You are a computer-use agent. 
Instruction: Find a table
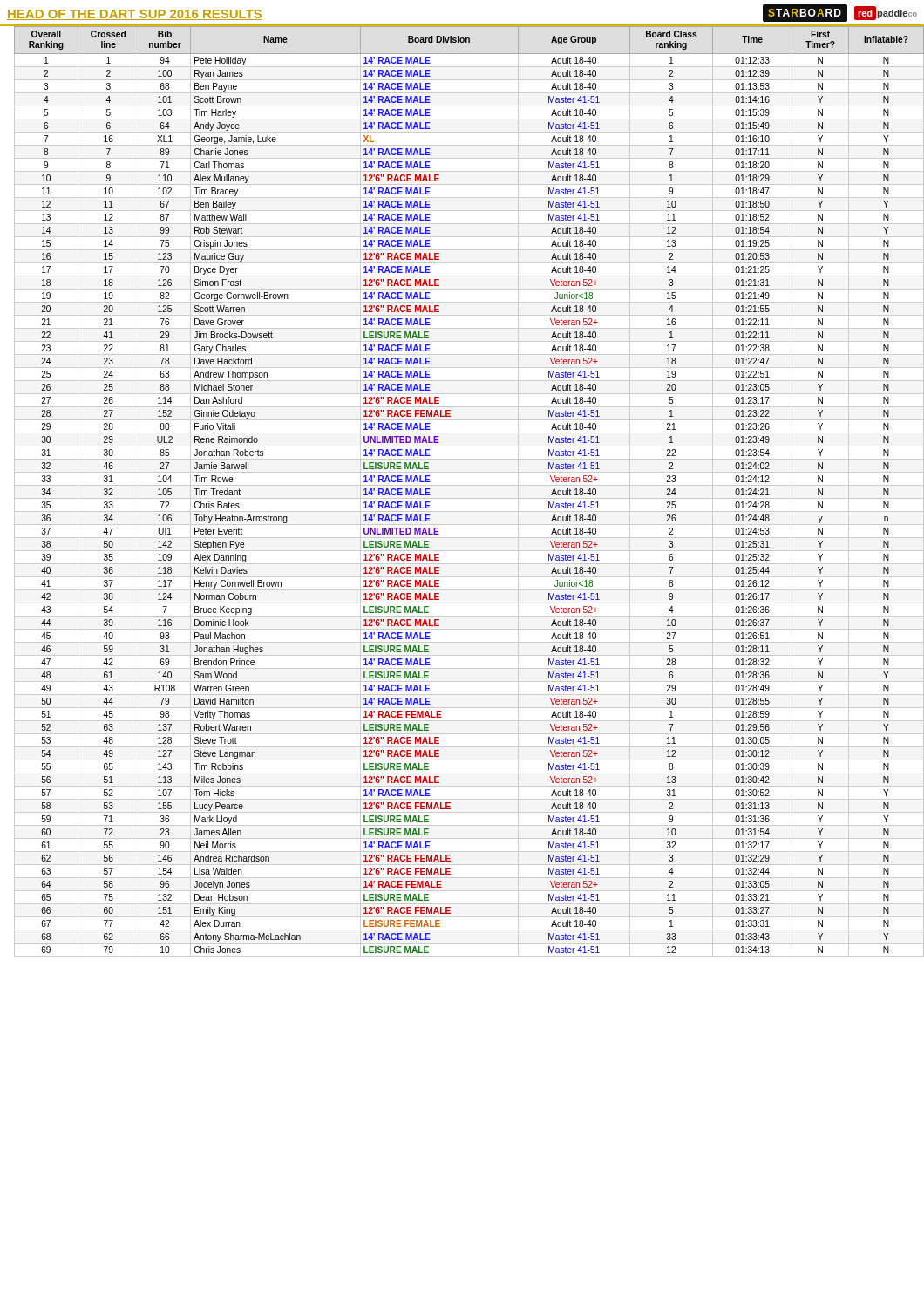pyautogui.click(x=462, y=492)
